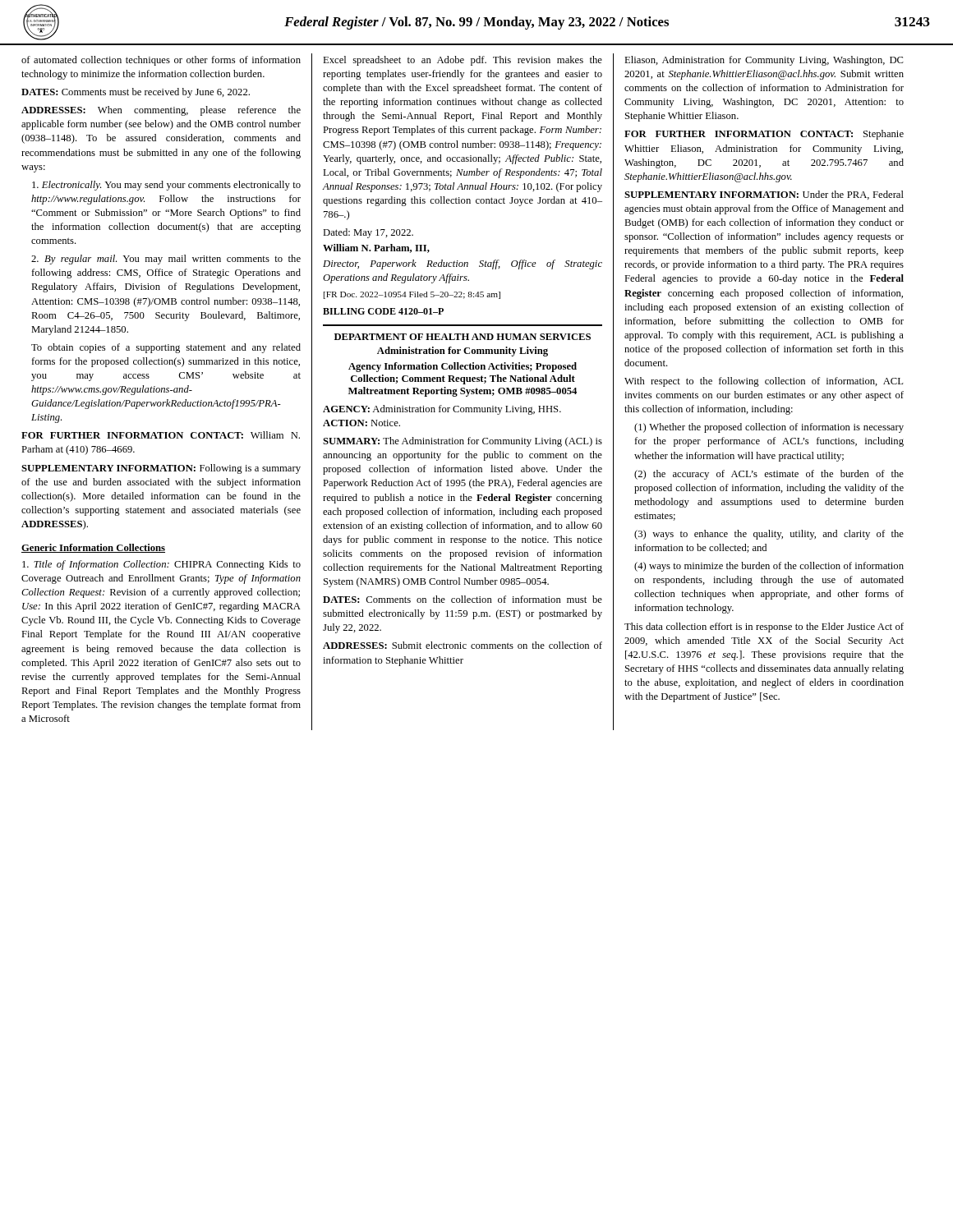Click where it says "DEPARTMENT OF HEALTH AND HUMAN SERVICES"
The image size is (953, 1232).
(x=463, y=337)
